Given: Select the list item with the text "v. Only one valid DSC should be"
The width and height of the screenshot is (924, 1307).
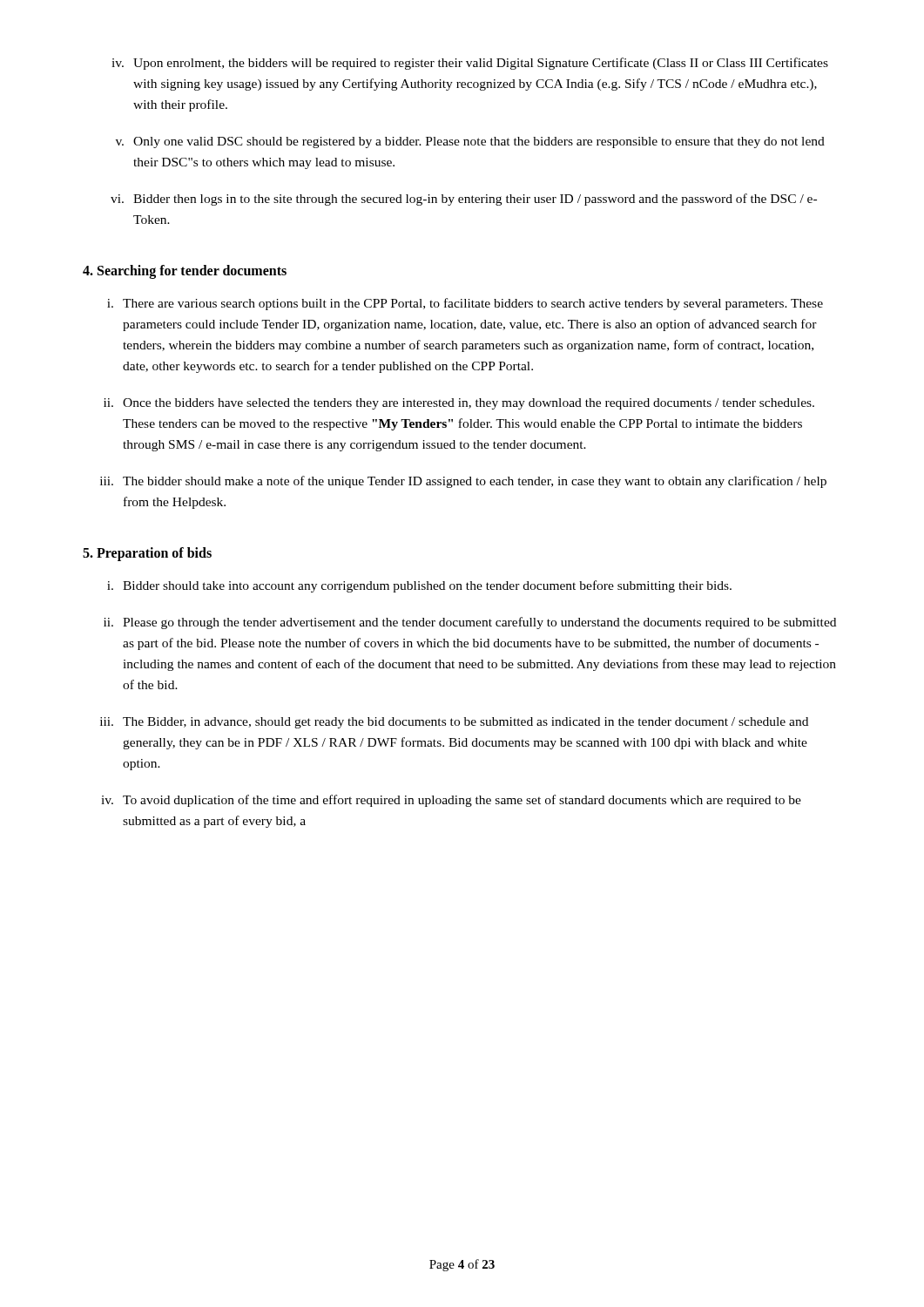Looking at the screenshot, I should 462,152.
